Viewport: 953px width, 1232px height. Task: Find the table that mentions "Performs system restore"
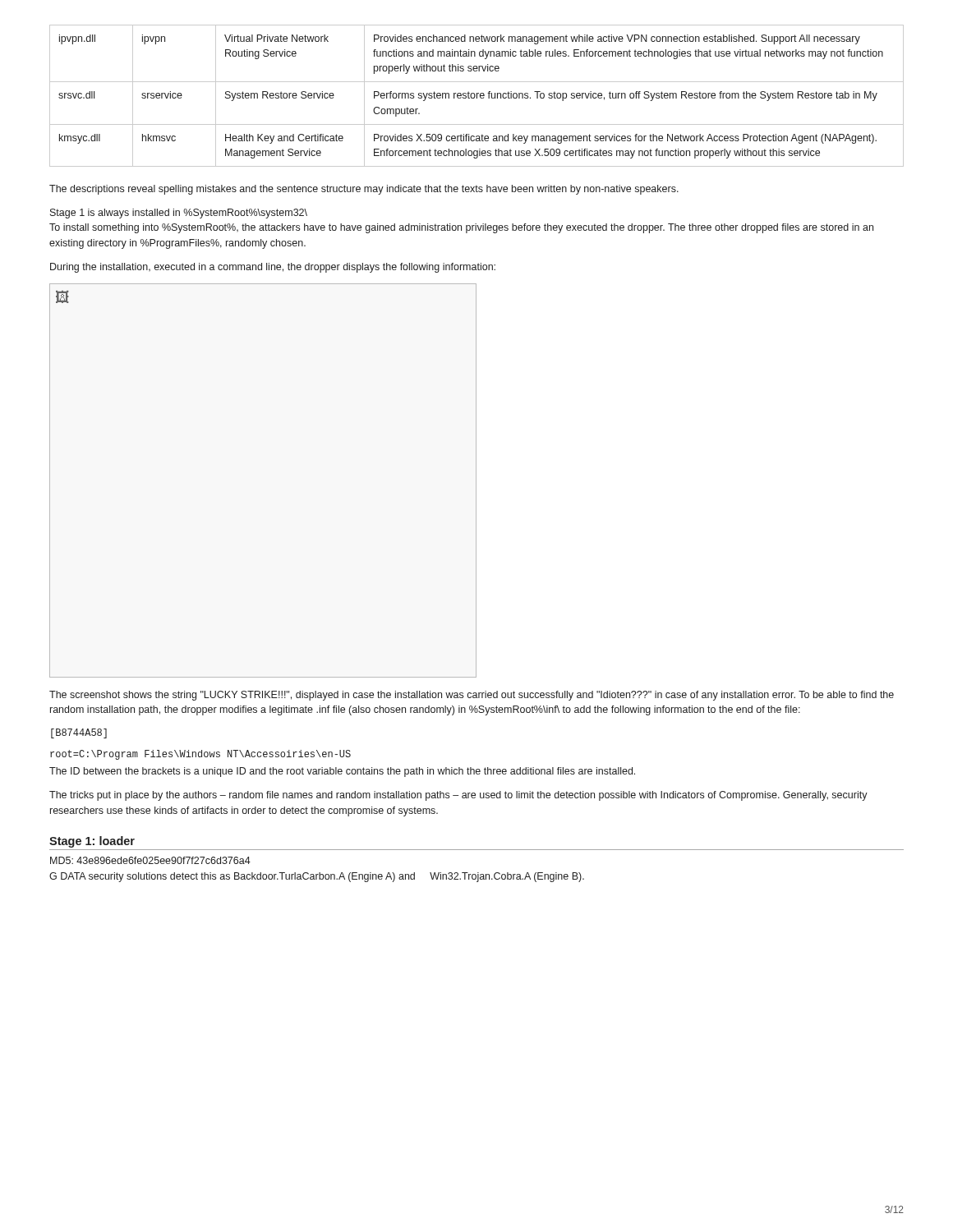476,96
